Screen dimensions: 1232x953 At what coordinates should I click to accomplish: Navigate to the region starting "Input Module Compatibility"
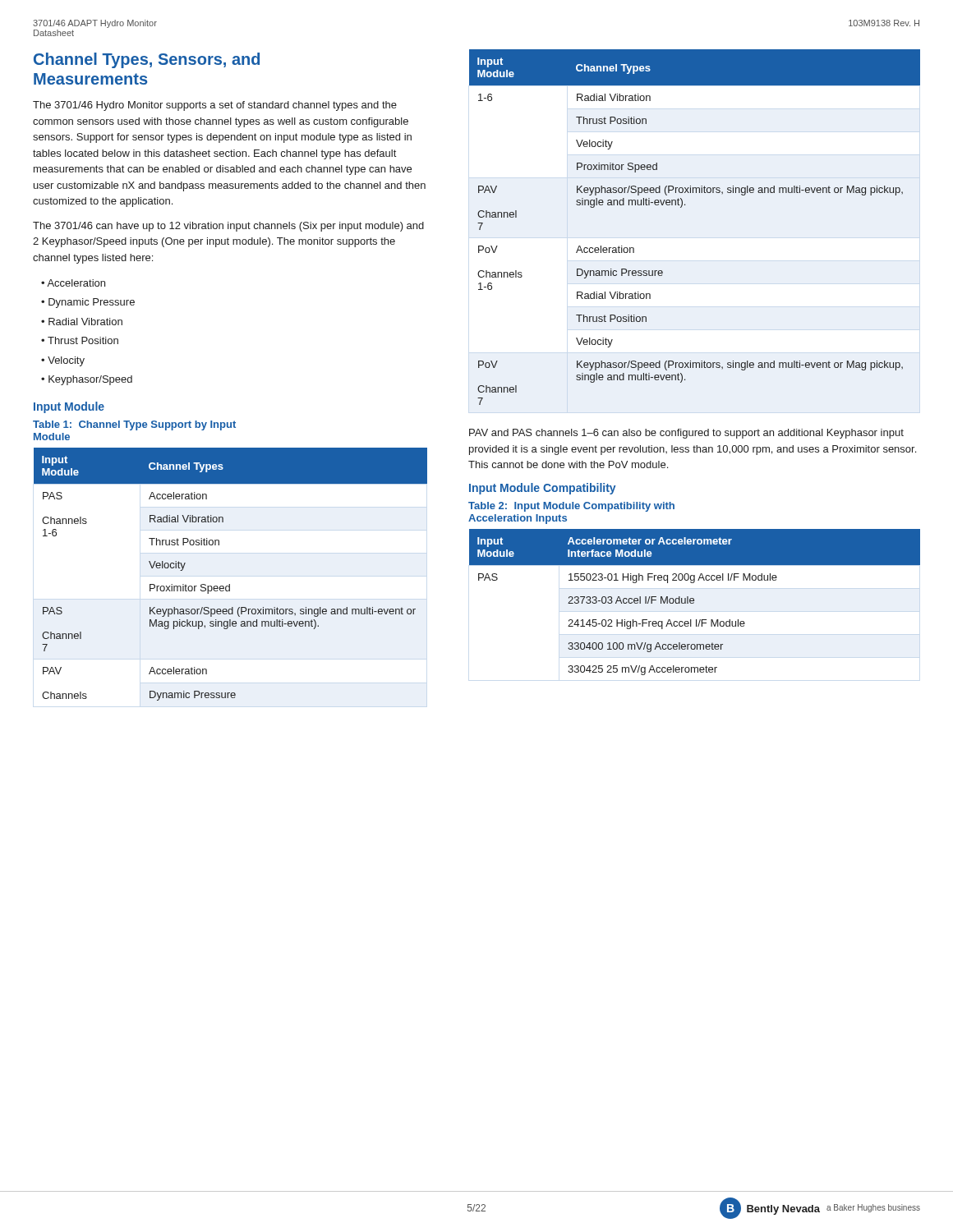[x=542, y=487]
